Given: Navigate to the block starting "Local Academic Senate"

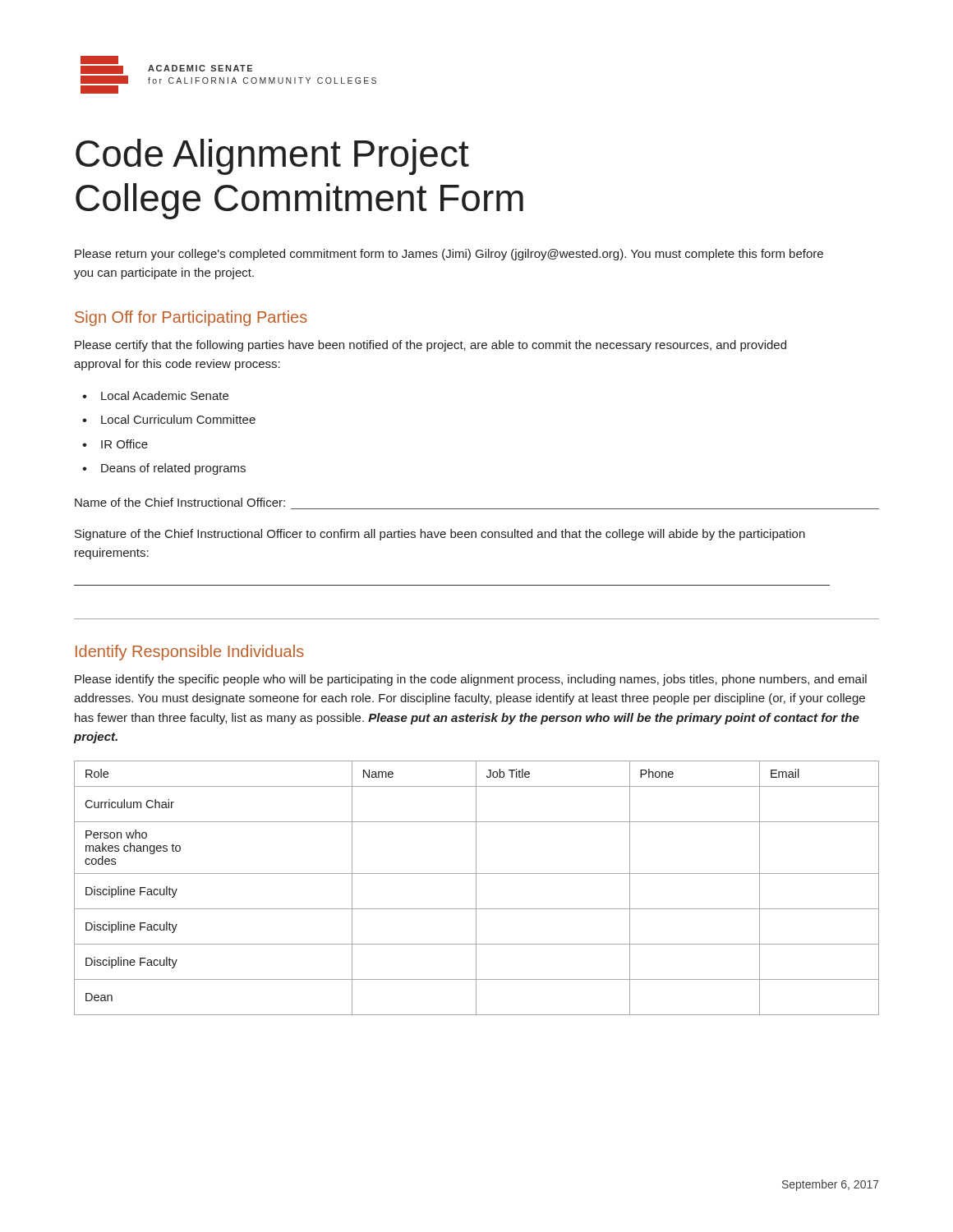Looking at the screenshot, I should tap(165, 395).
